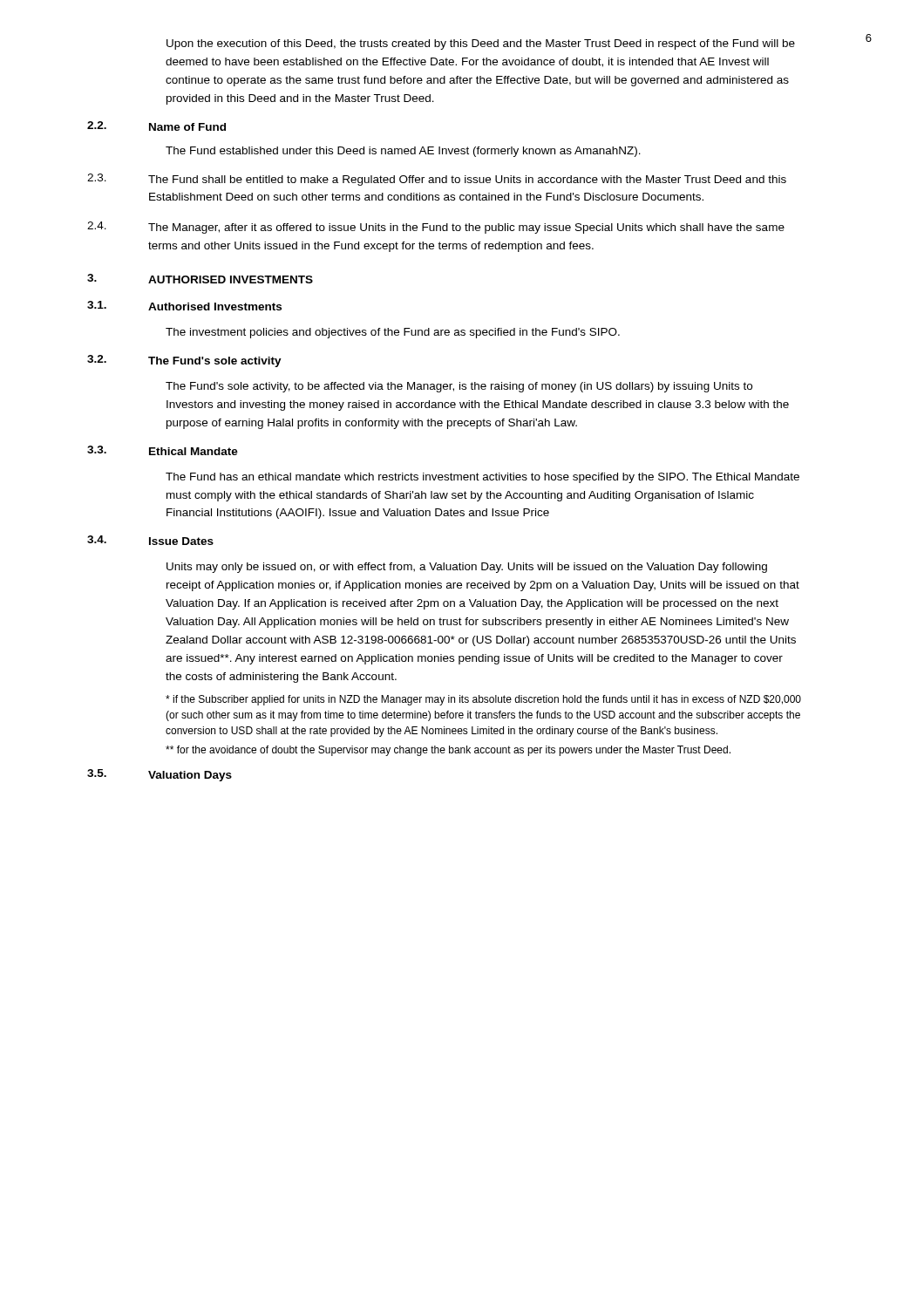924x1308 pixels.
Task: Find the block starting "The investment policies and"
Action: (393, 332)
